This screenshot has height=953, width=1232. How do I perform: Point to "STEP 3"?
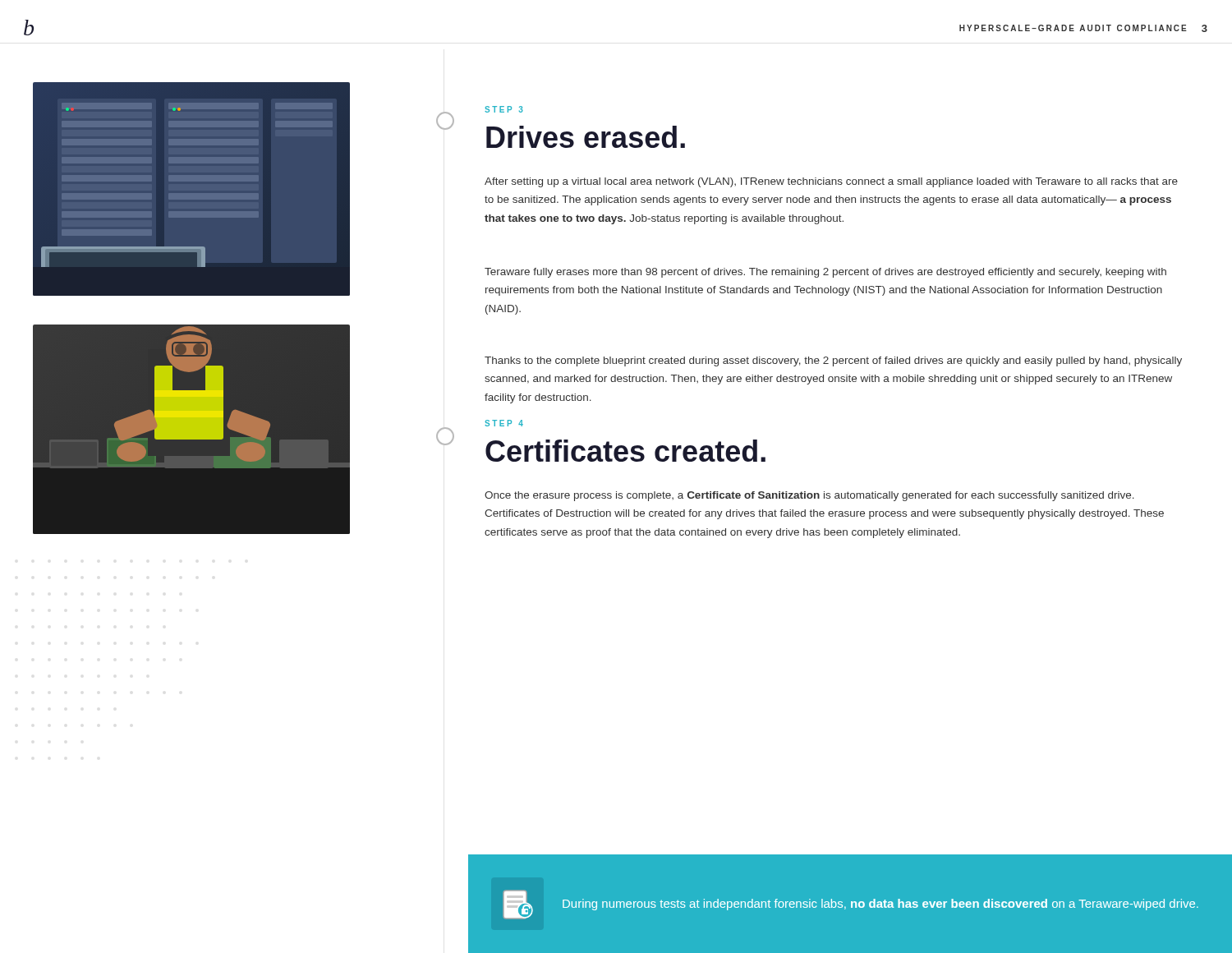click(505, 110)
